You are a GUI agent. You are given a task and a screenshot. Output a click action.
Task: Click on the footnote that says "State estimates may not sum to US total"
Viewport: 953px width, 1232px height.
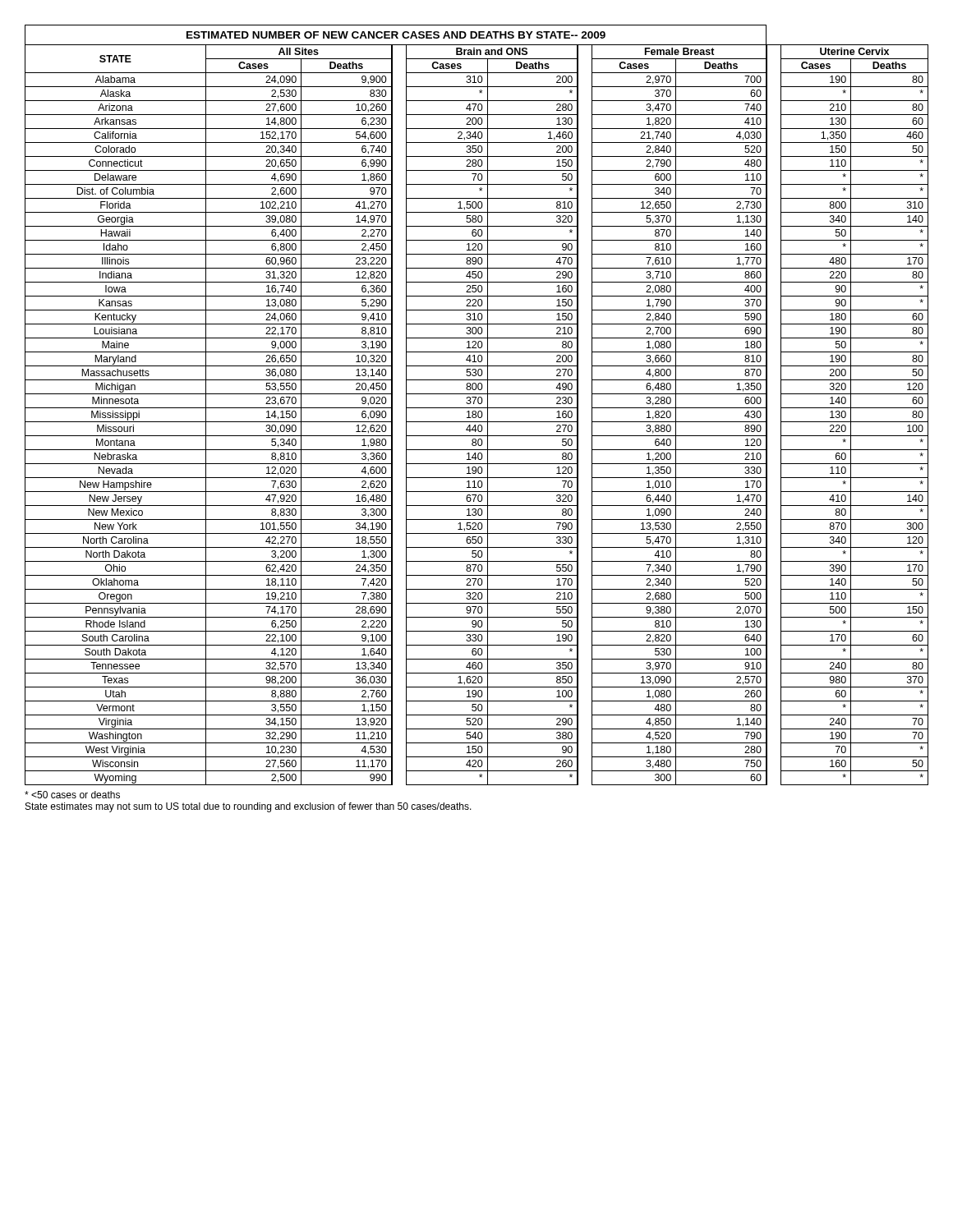click(x=248, y=807)
